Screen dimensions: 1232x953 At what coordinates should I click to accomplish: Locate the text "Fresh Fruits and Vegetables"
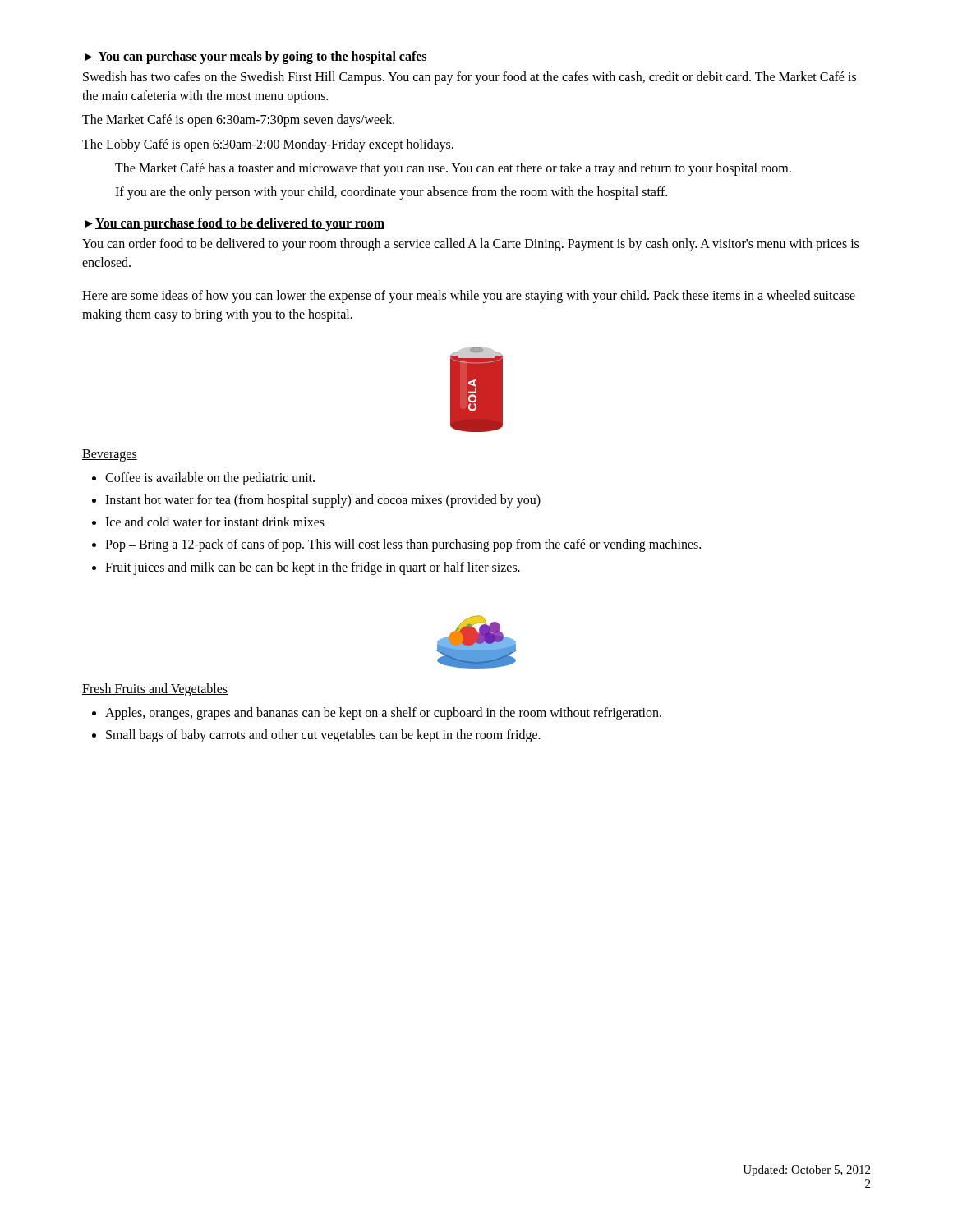click(155, 689)
